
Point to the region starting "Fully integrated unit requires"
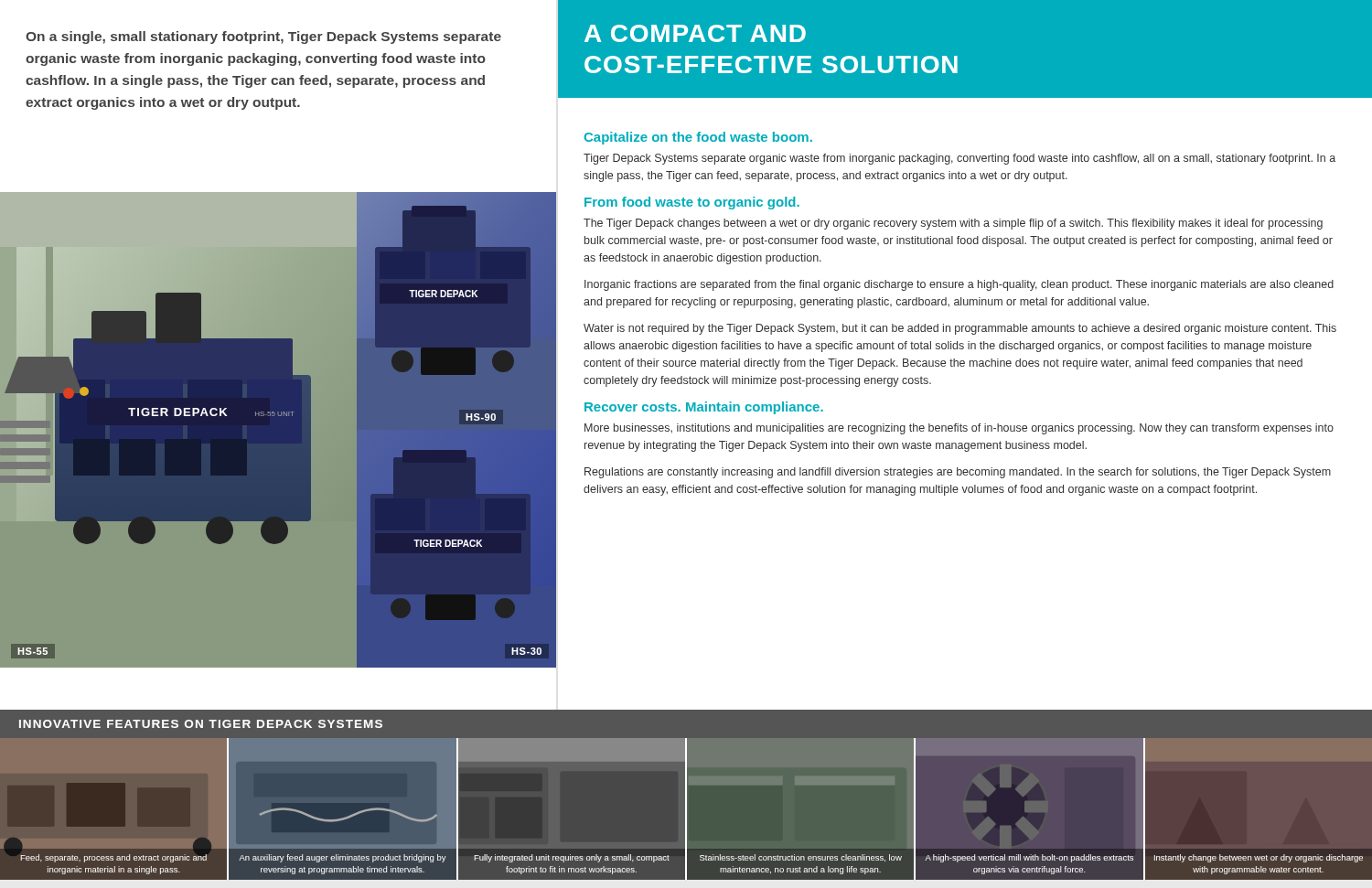[x=572, y=864]
